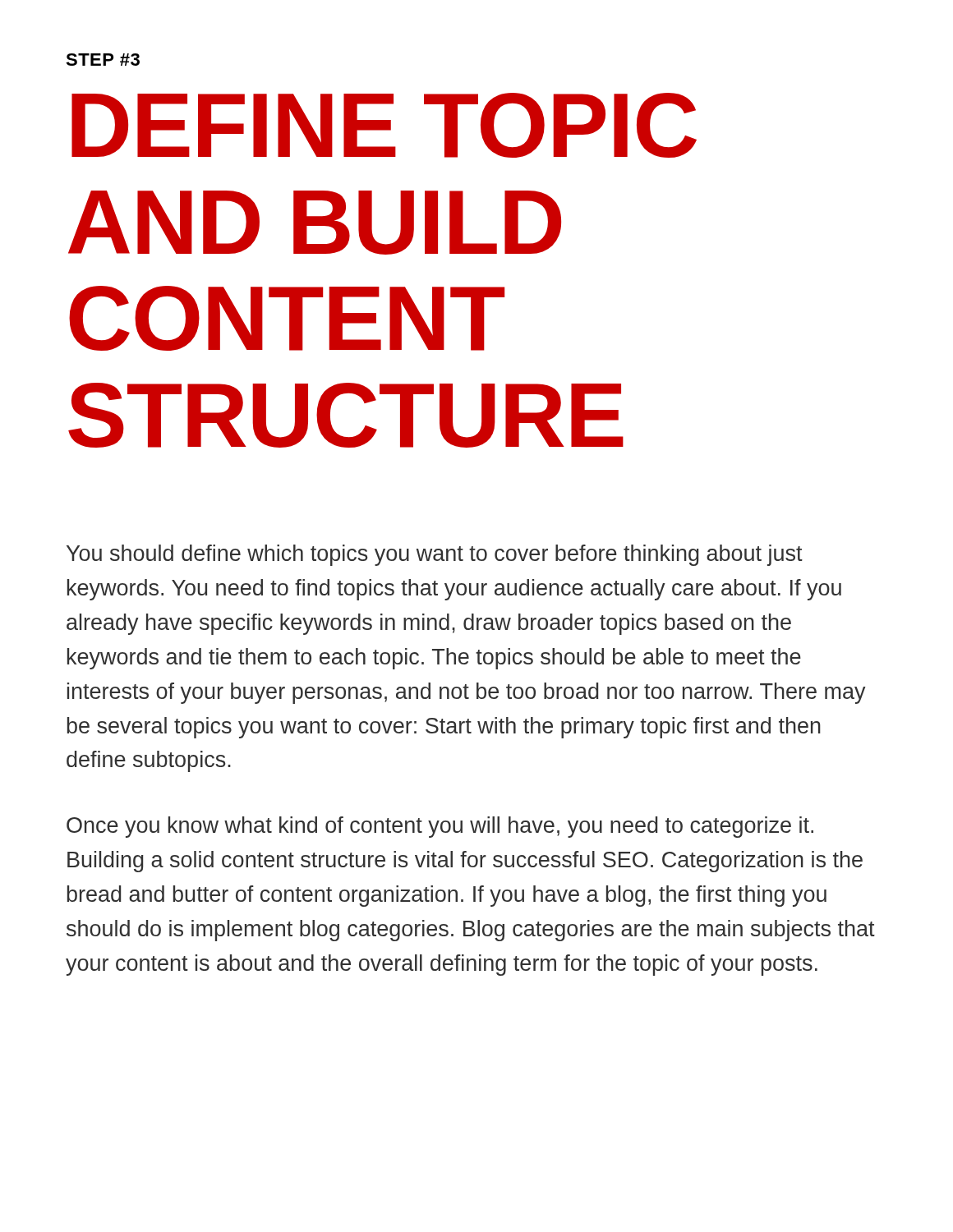Point to the text starting "Once you know what kind of"
The height and width of the screenshot is (1232, 953).
[x=470, y=894]
